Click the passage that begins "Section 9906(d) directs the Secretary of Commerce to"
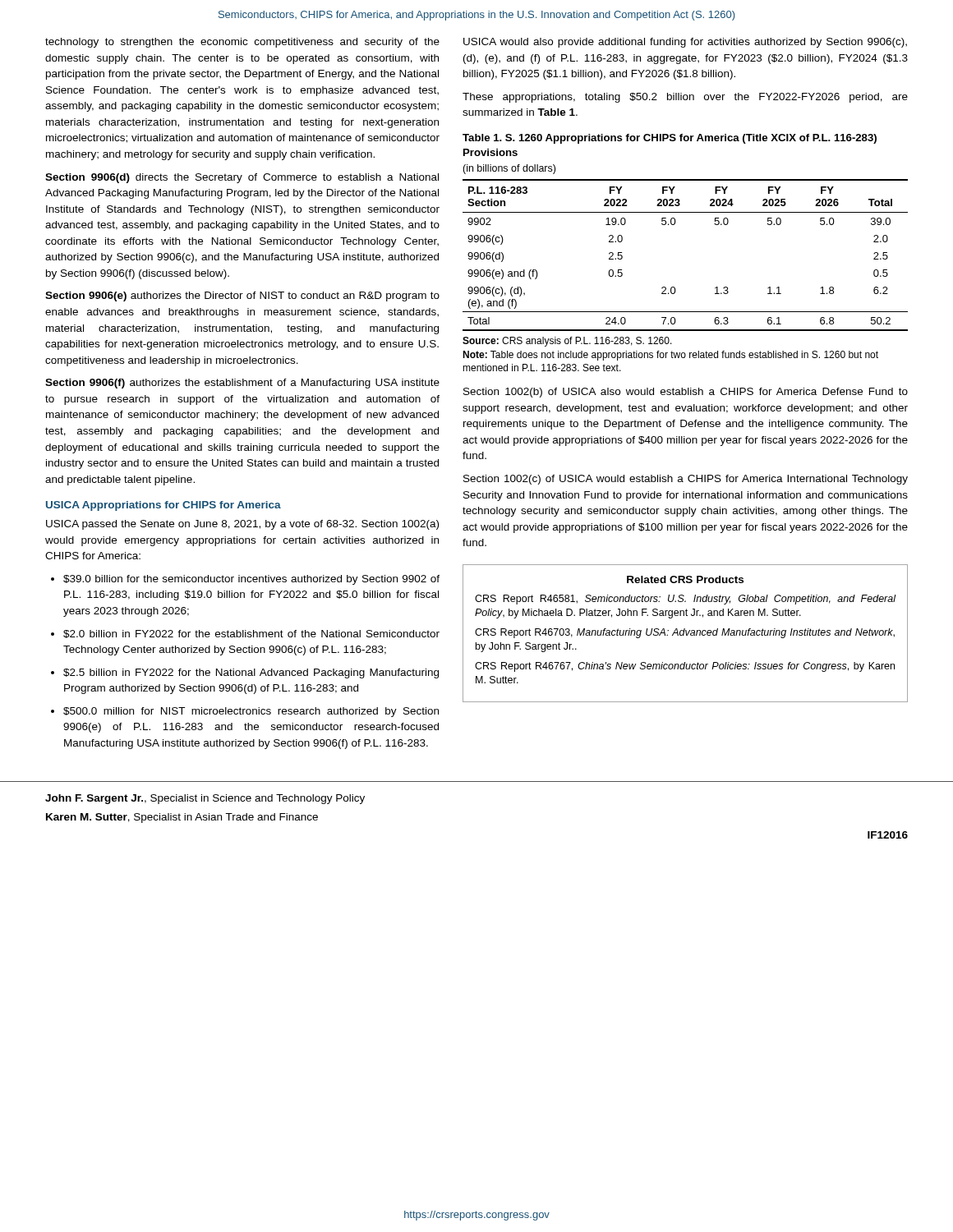This screenshot has height=1232, width=953. coord(242,225)
